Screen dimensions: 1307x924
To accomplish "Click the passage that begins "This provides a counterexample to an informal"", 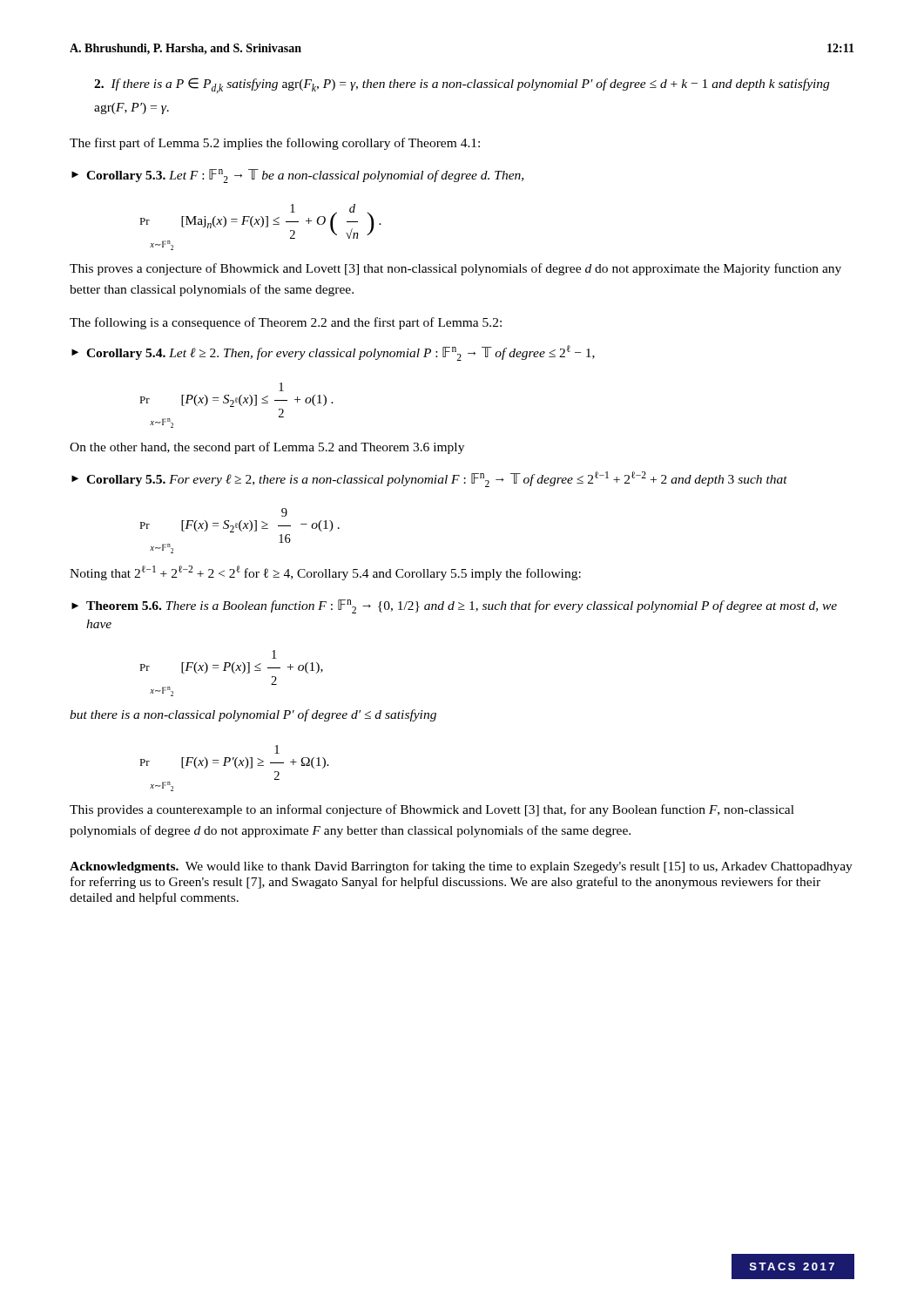I will click(x=432, y=820).
